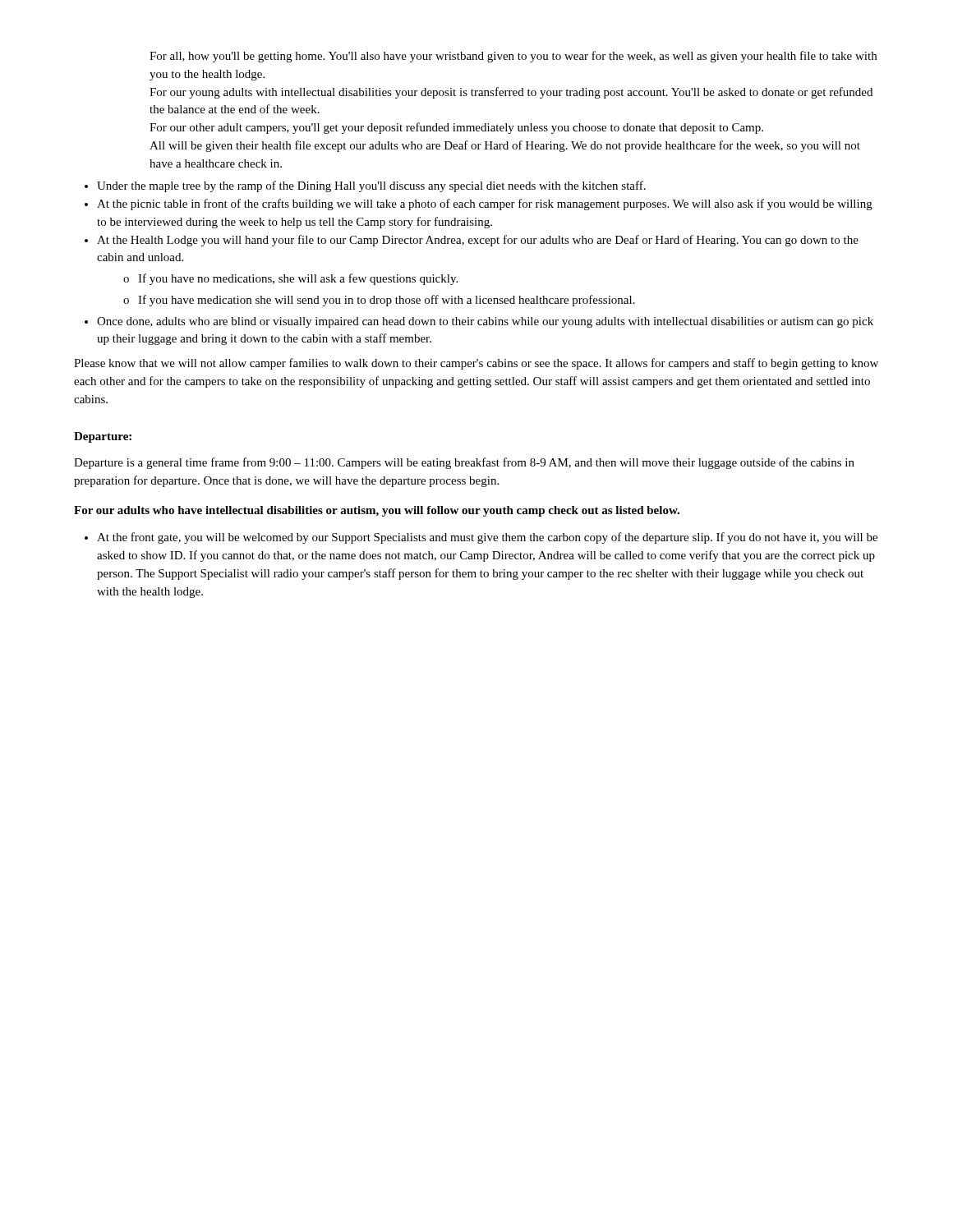The height and width of the screenshot is (1232, 953).
Task: Find the block on this page that starts "At the front gate, you will be"
Action: (488, 565)
